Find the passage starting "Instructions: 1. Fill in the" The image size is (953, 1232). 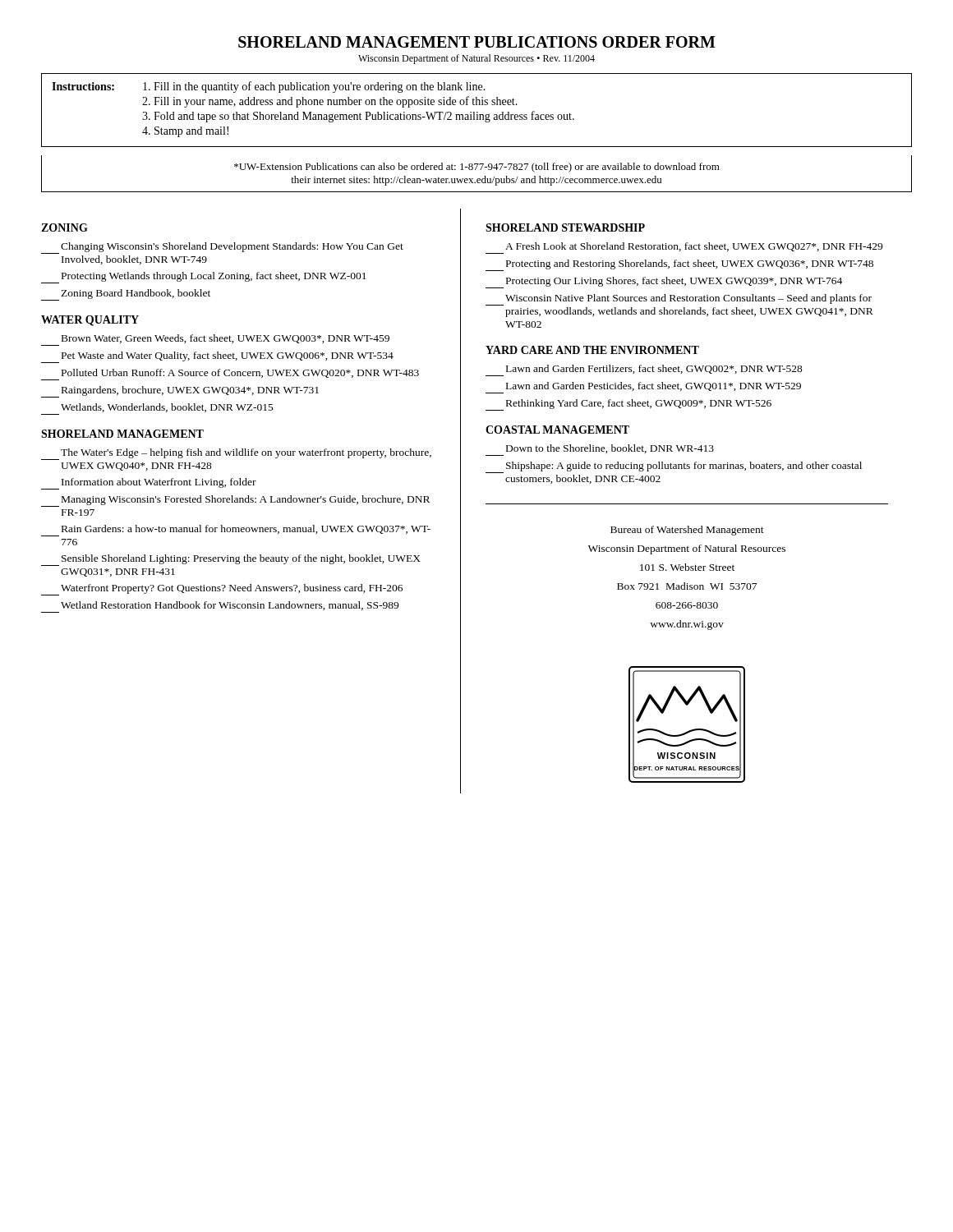[313, 110]
